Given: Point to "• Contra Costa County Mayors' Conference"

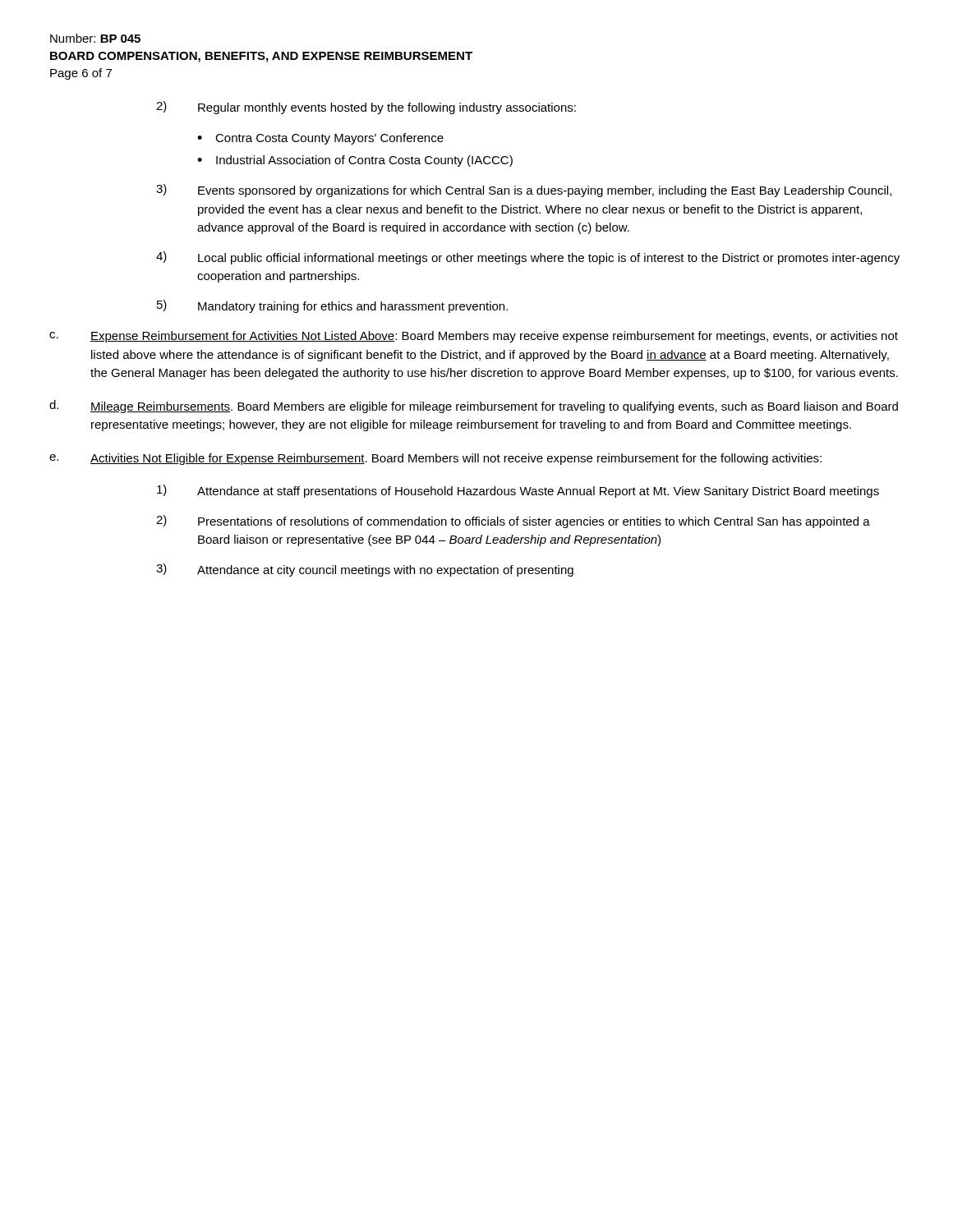Looking at the screenshot, I should 320,138.
